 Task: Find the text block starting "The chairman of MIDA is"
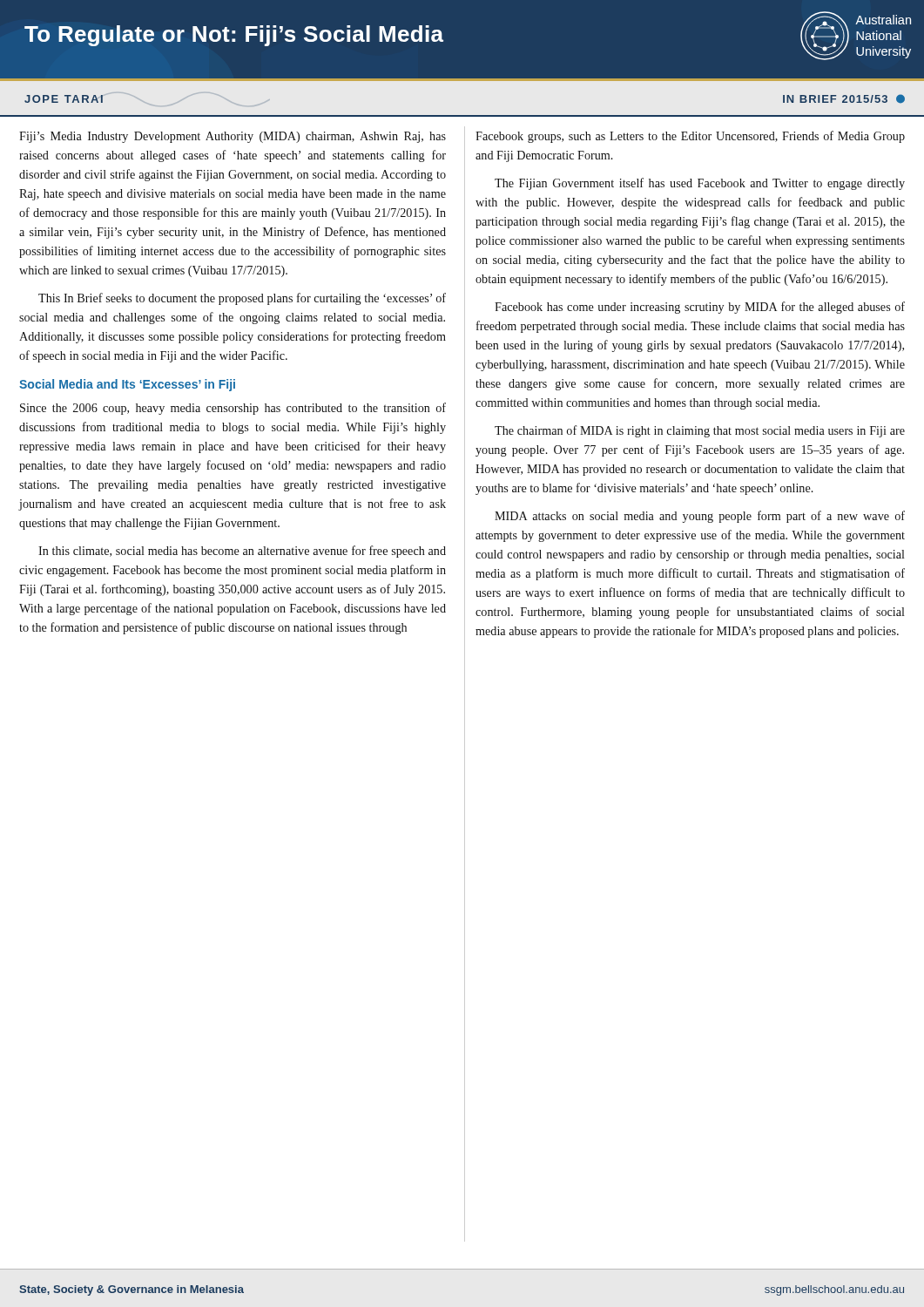point(690,459)
